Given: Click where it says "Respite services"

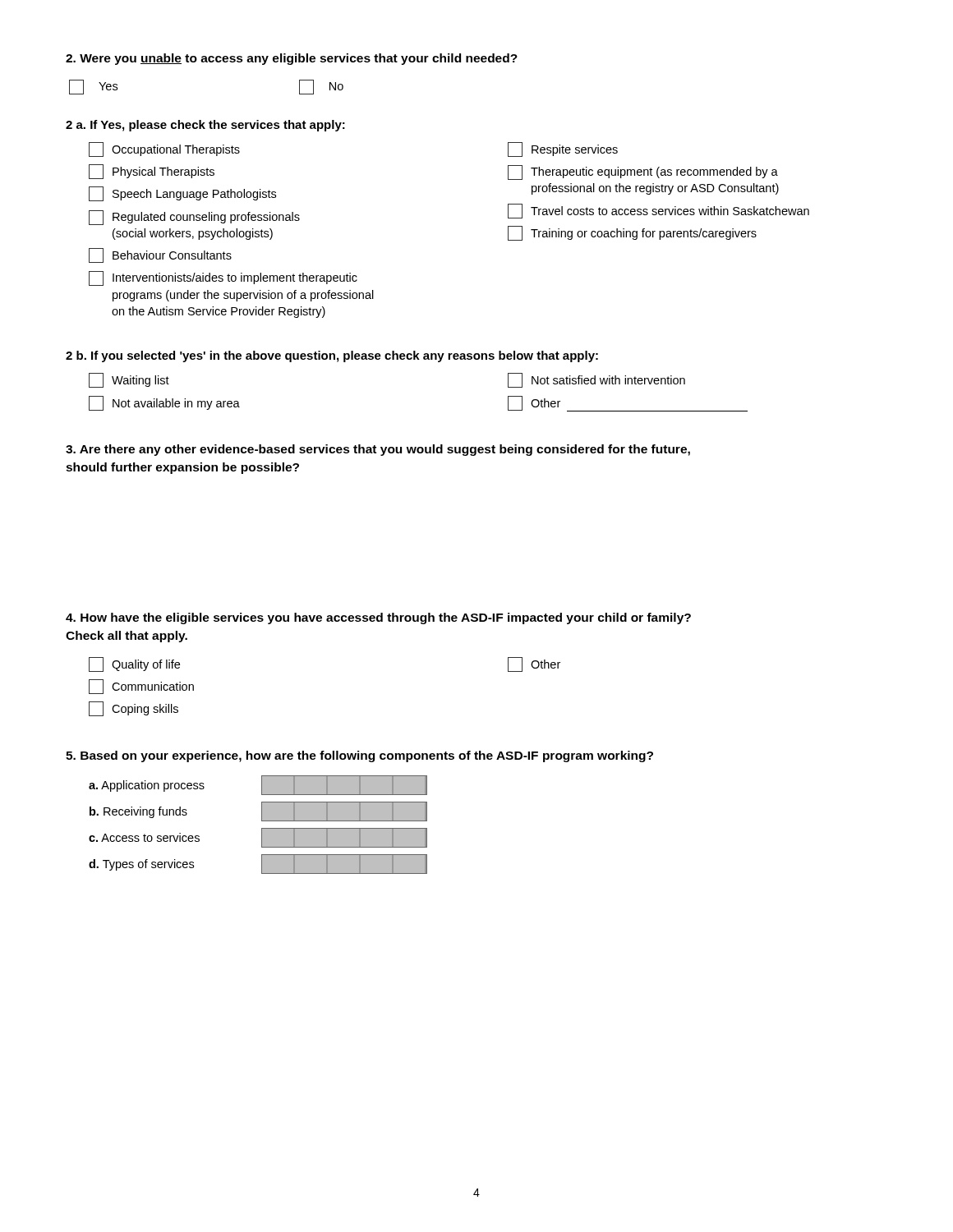Looking at the screenshot, I should [x=563, y=149].
